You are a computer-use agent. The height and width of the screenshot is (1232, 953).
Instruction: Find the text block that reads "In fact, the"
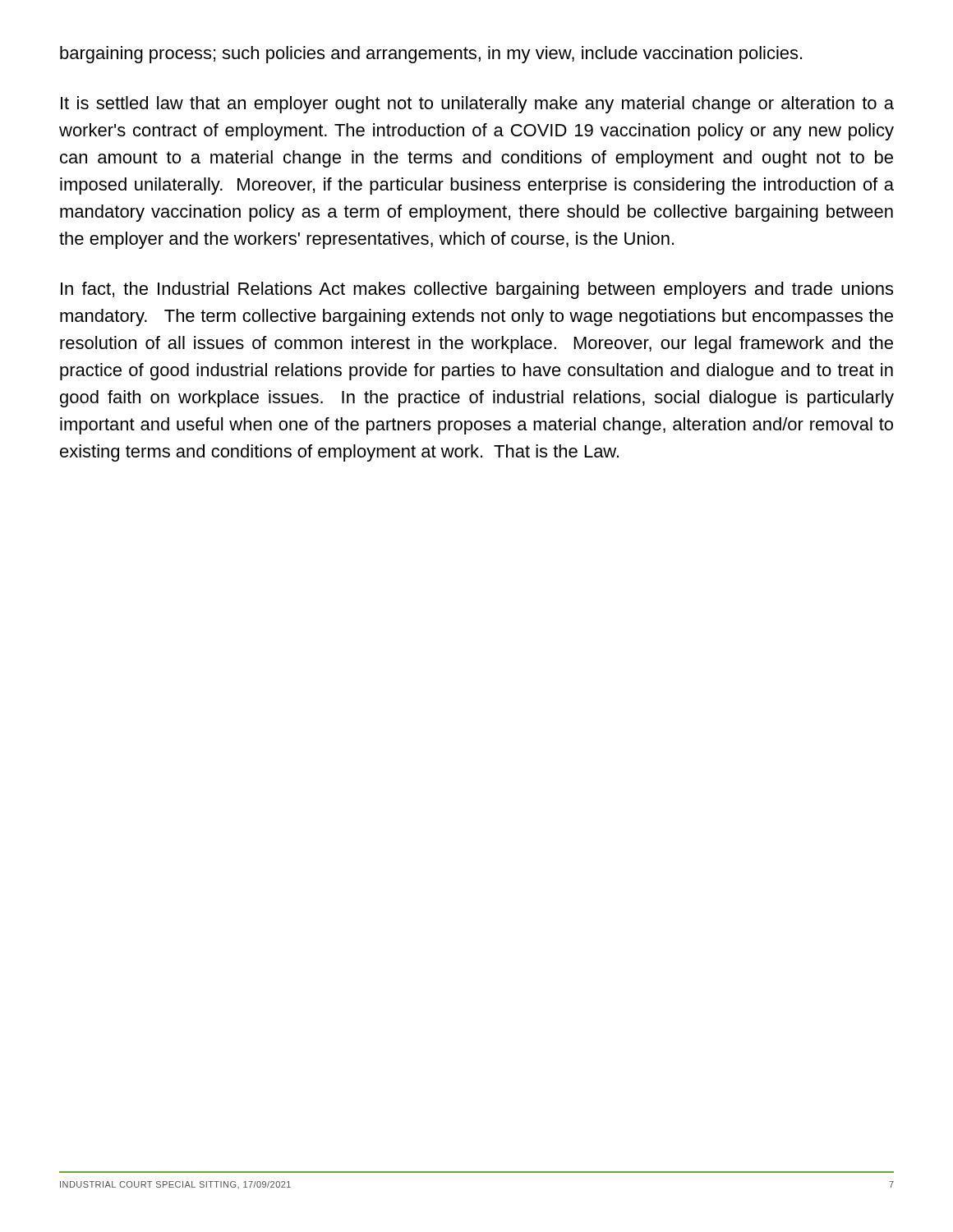pyautogui.click(x=476, y=370)
